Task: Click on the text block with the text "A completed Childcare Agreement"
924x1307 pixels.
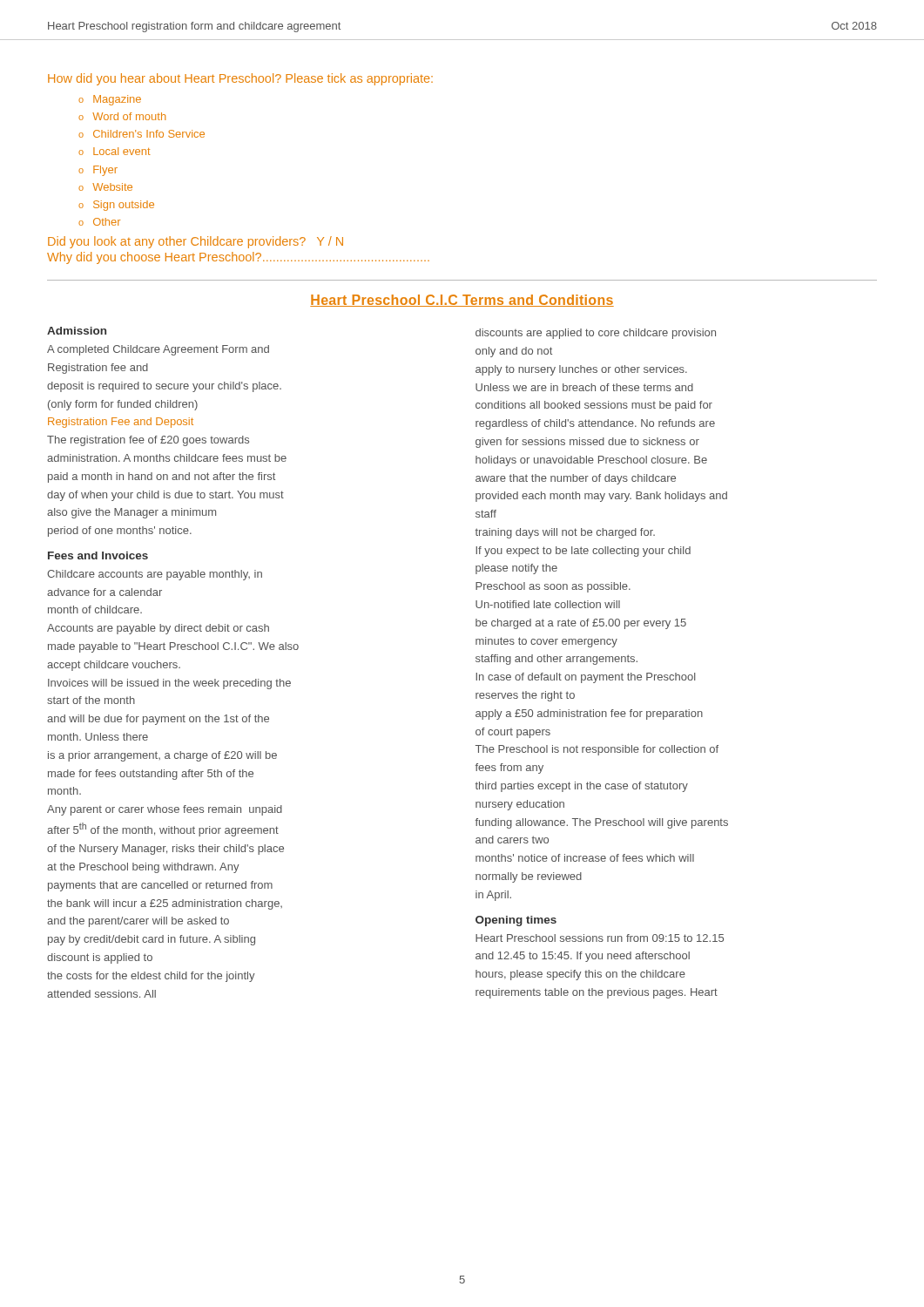Action: point(167,440)
